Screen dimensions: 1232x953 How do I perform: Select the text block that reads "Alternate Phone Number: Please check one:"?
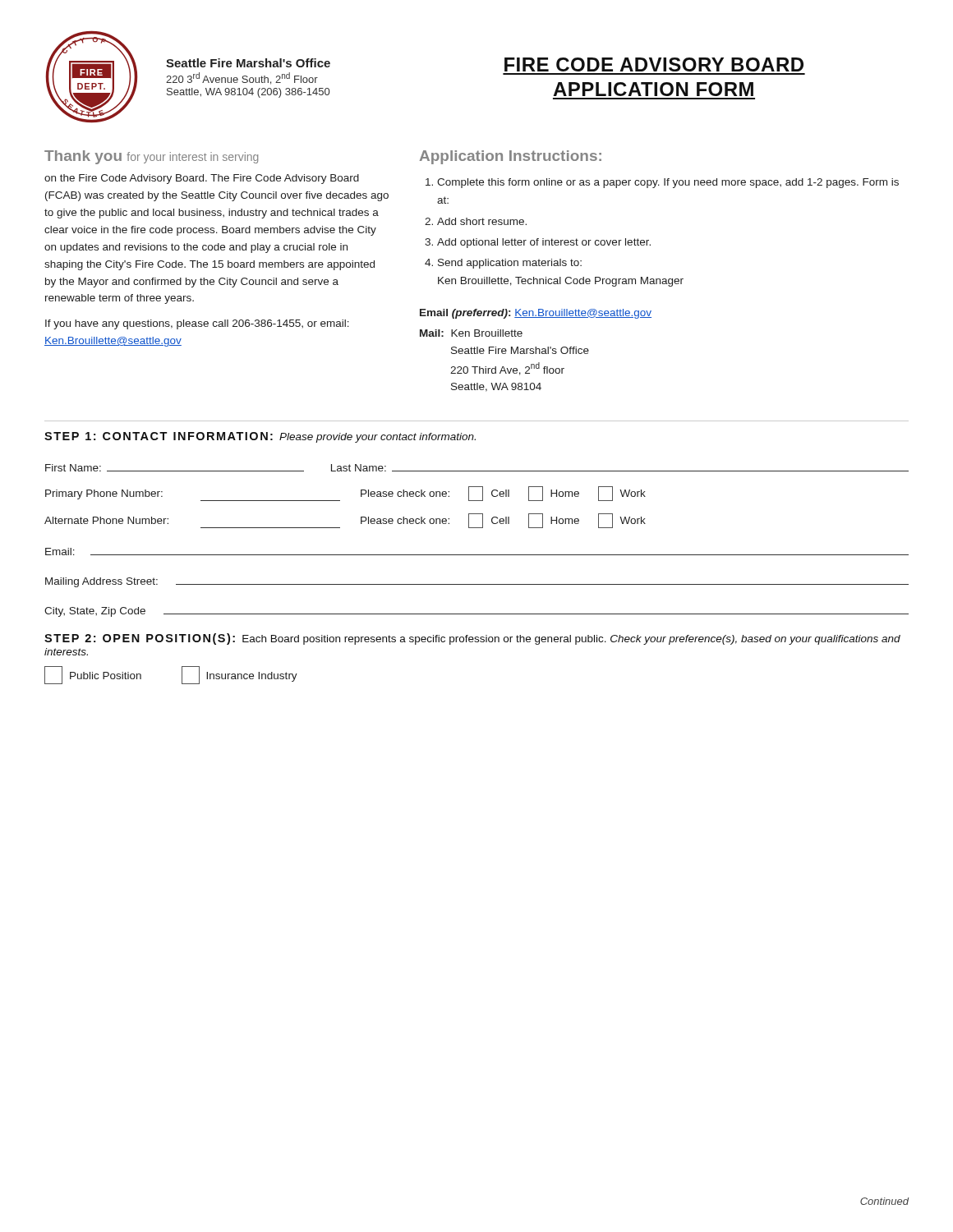point(345,520)
